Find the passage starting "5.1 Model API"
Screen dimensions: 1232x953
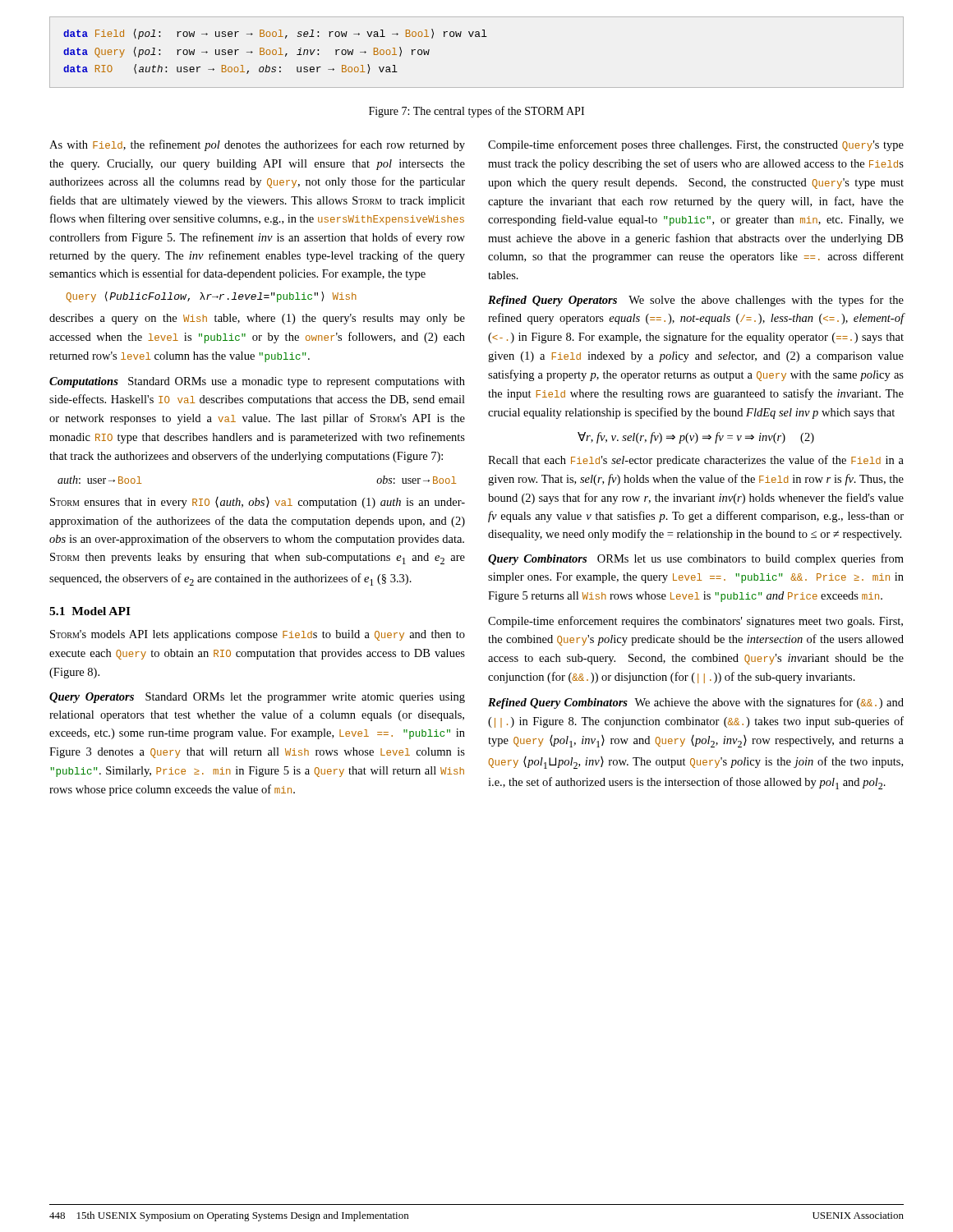point(90,610)
